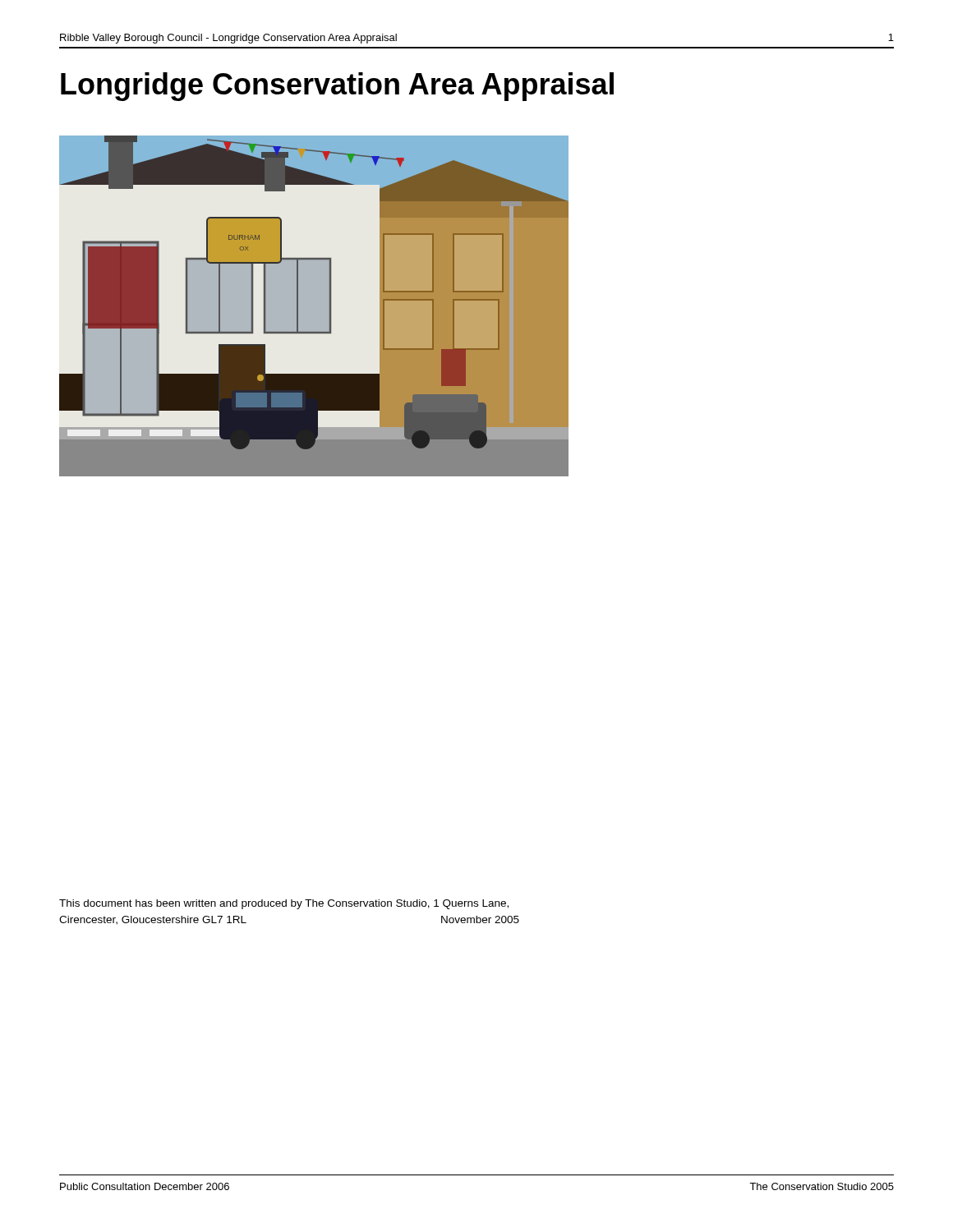
Task: Find the photo
Action: [314, 306]
